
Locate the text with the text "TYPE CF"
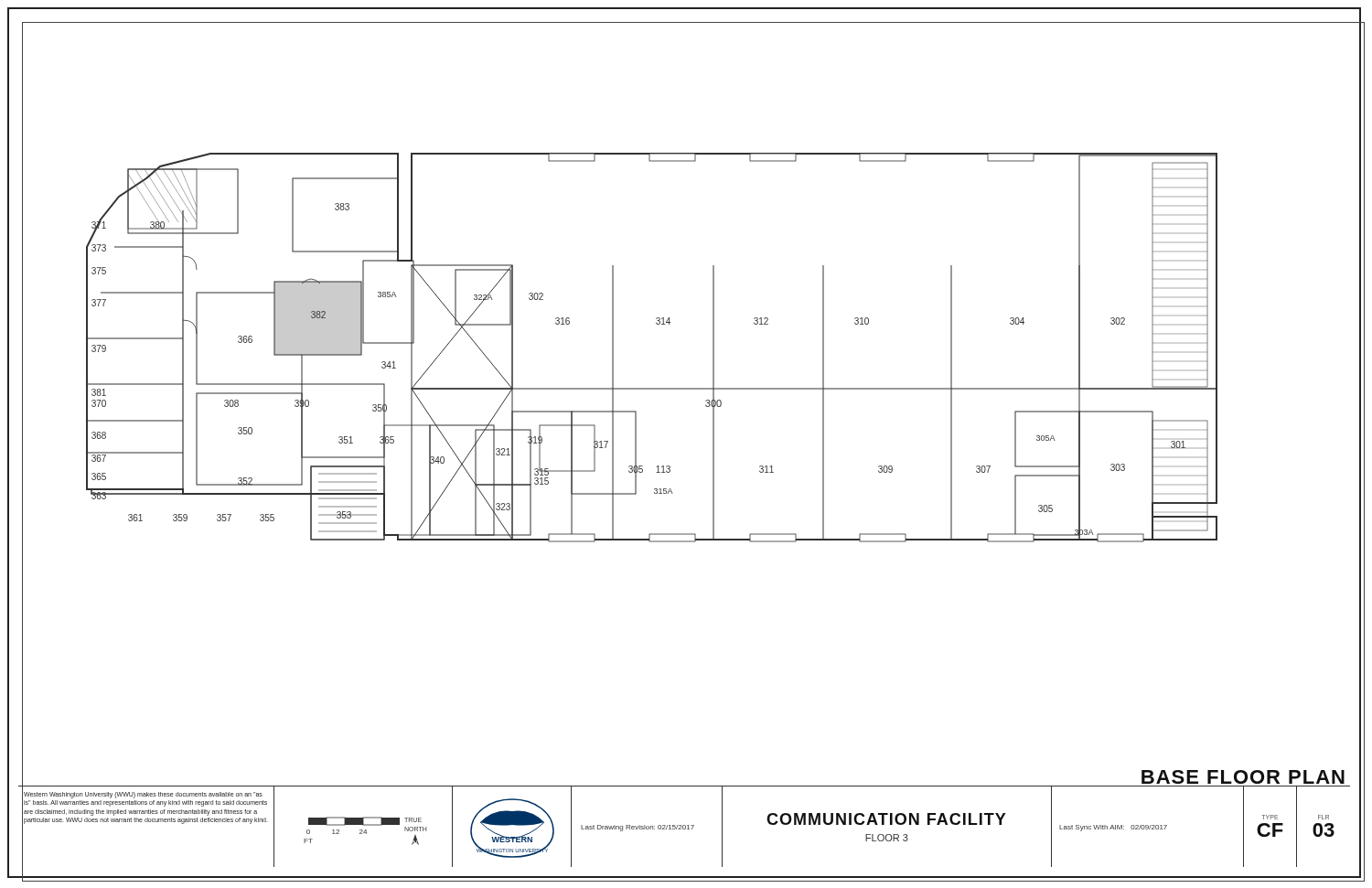1270,827
